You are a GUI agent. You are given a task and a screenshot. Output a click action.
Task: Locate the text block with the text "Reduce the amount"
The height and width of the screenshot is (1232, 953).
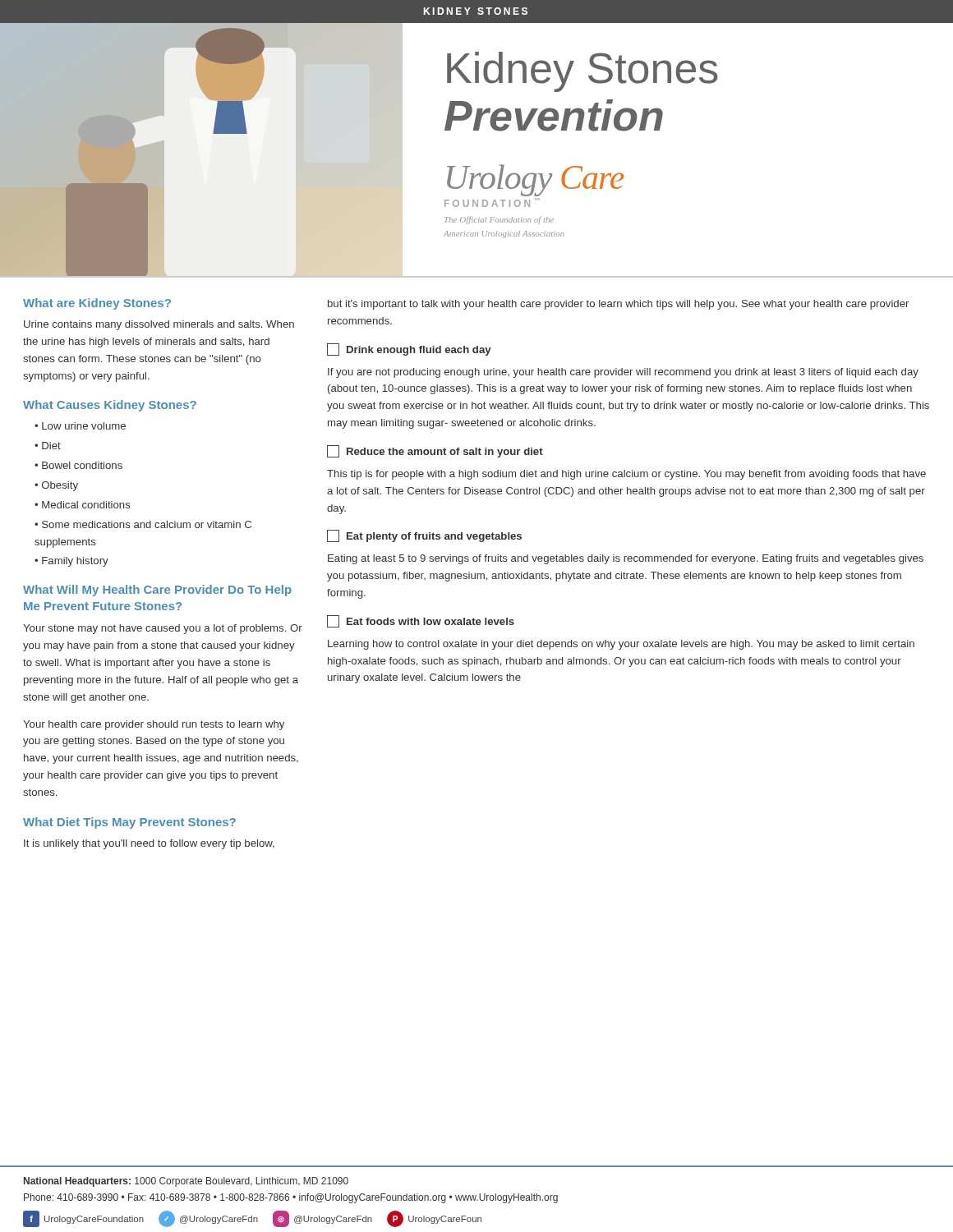444,451
